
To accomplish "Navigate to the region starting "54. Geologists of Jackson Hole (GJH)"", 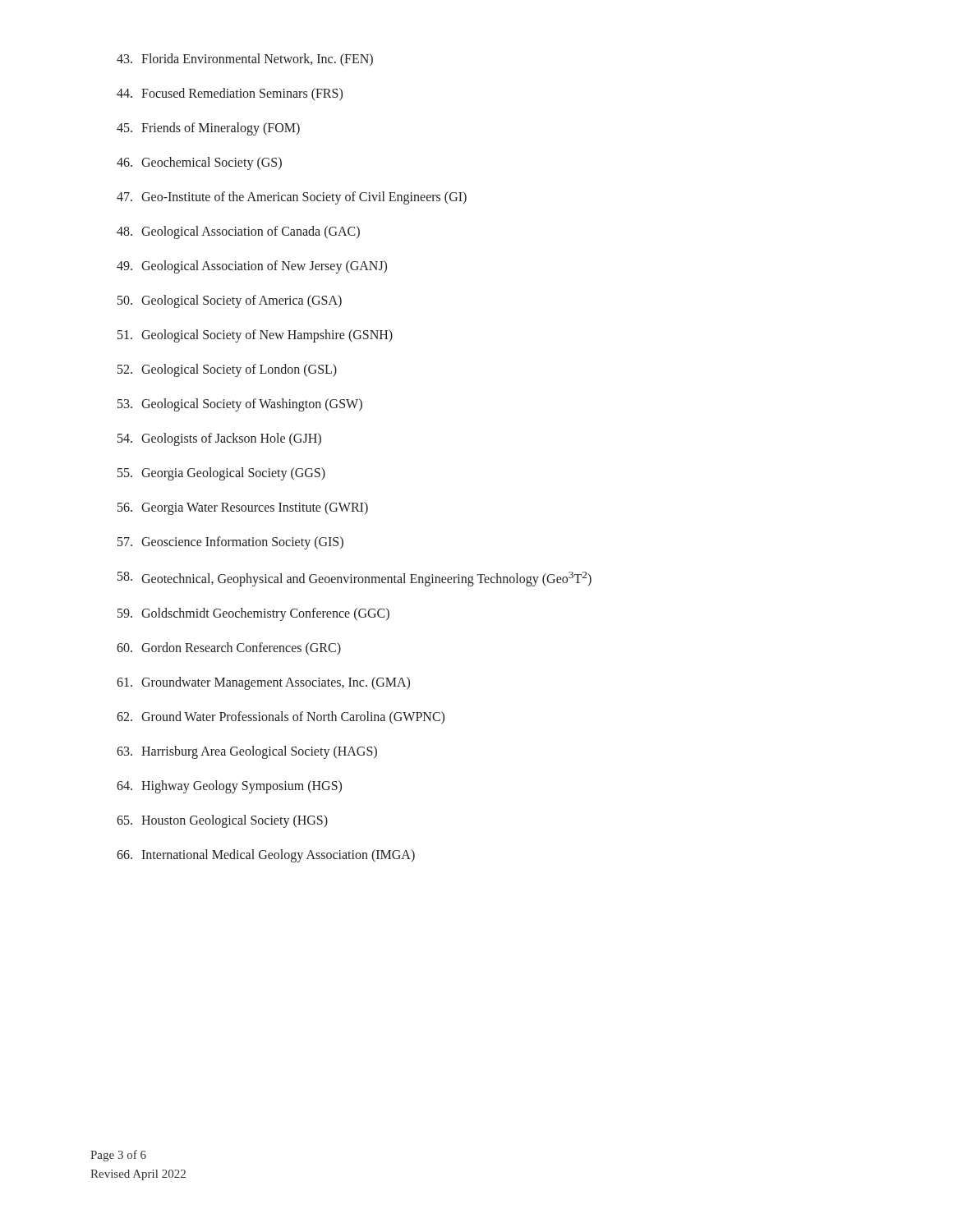I will coord(219,439).
